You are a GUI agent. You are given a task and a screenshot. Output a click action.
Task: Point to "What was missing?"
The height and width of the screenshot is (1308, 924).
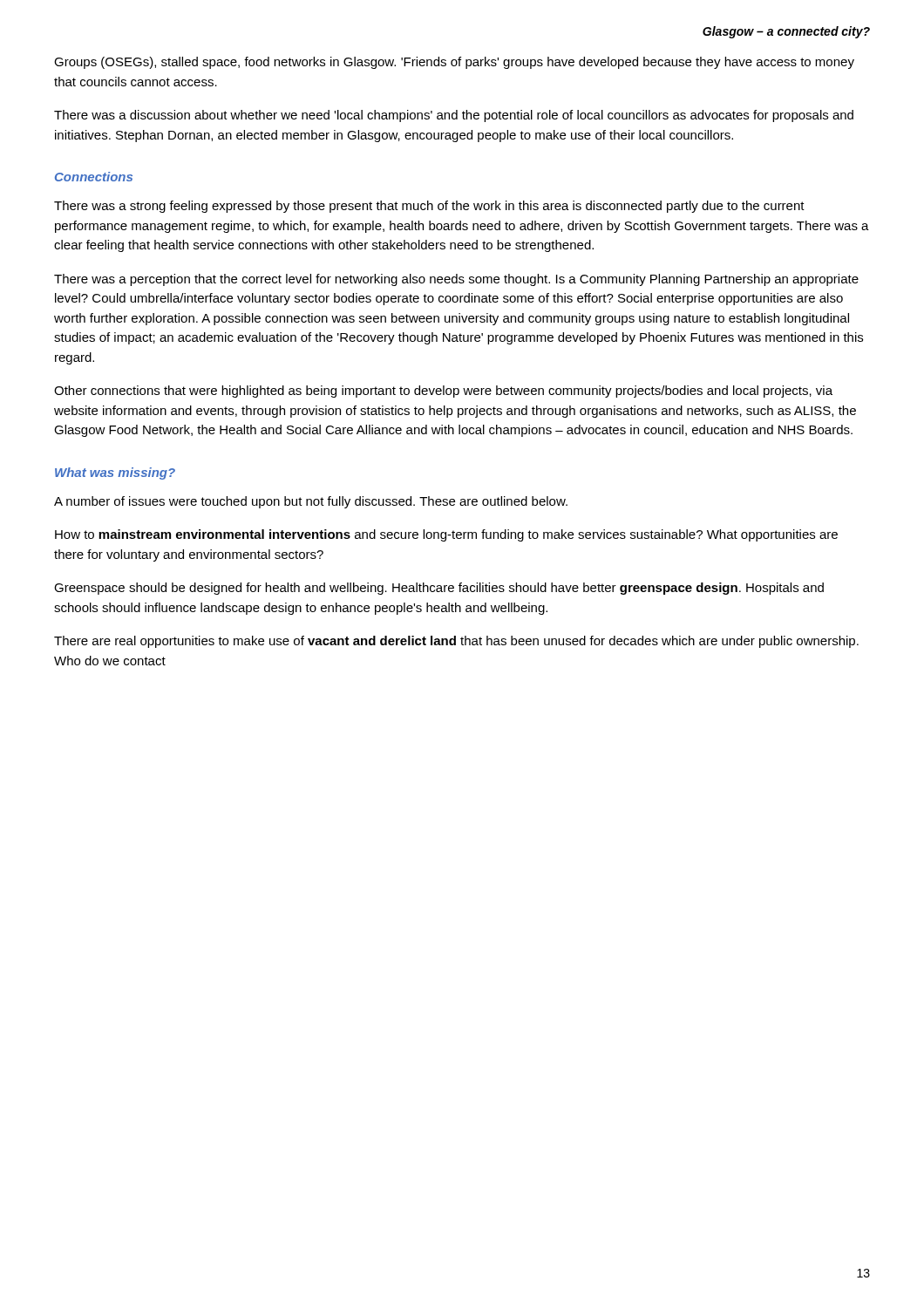[115, 472]
